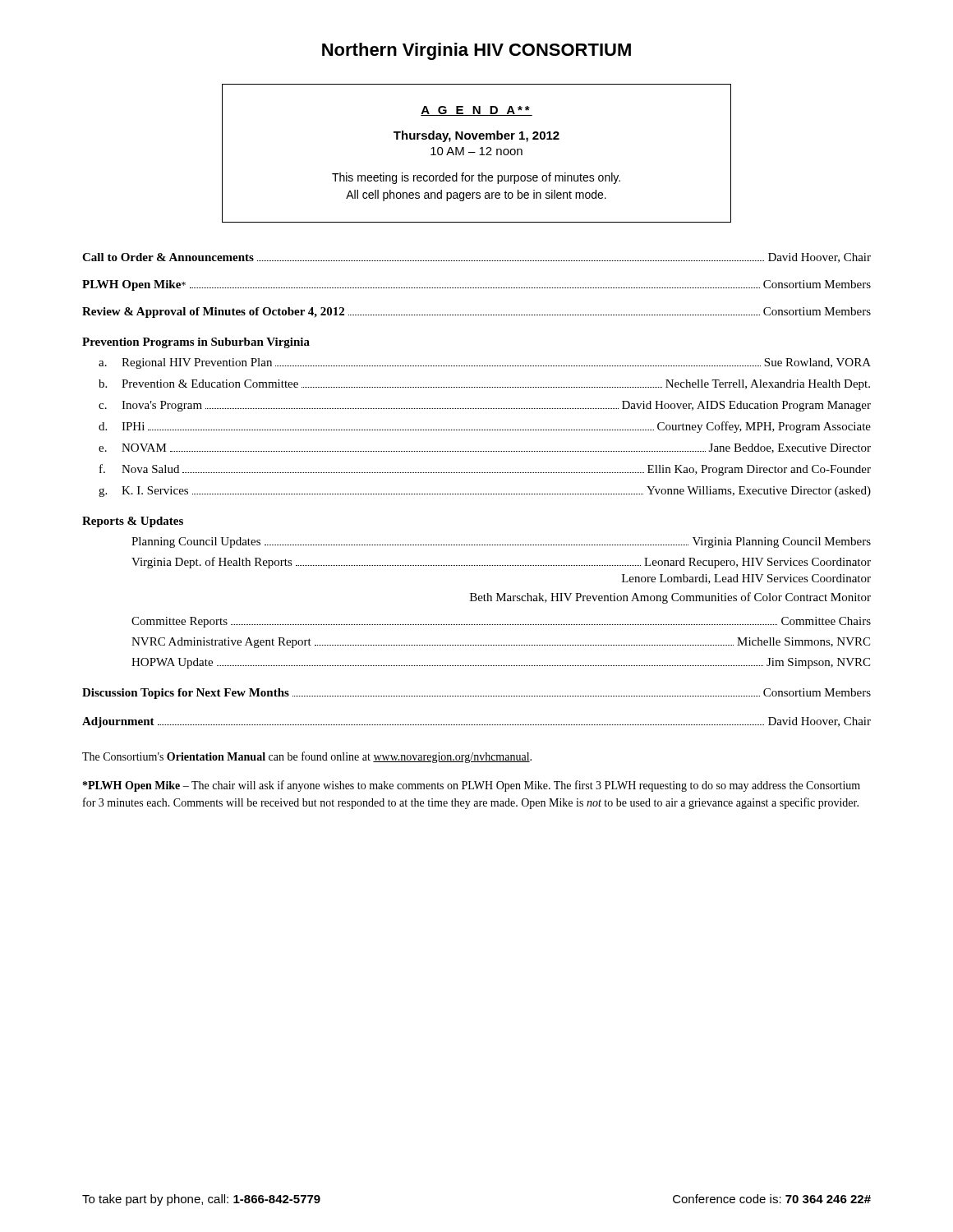953x1232 pixels.
Task: Navigate to the text starting "PLWH Open Mike*"
Action: tap(476, 285)
